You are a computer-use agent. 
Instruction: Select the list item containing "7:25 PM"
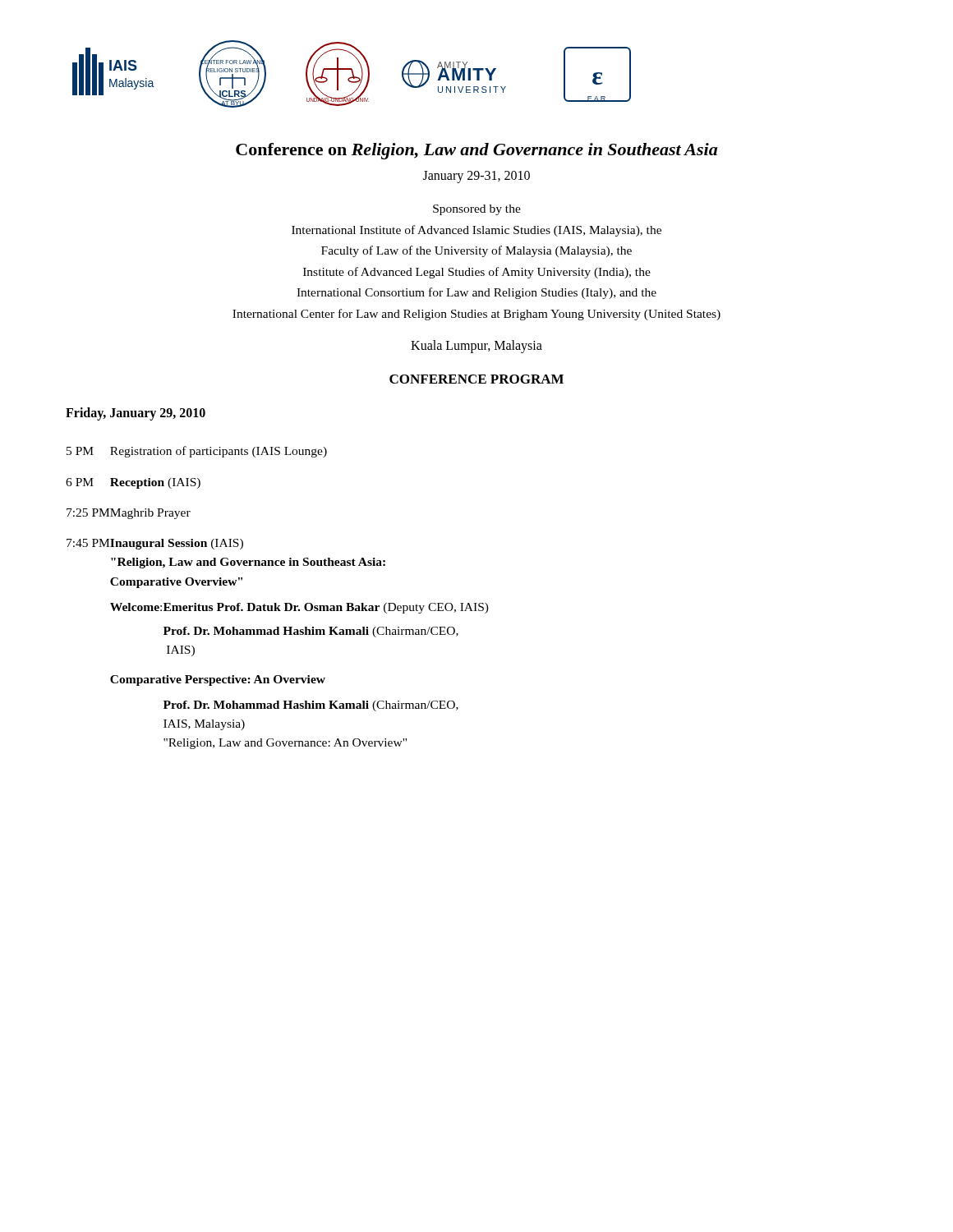[x=88, y=512]
